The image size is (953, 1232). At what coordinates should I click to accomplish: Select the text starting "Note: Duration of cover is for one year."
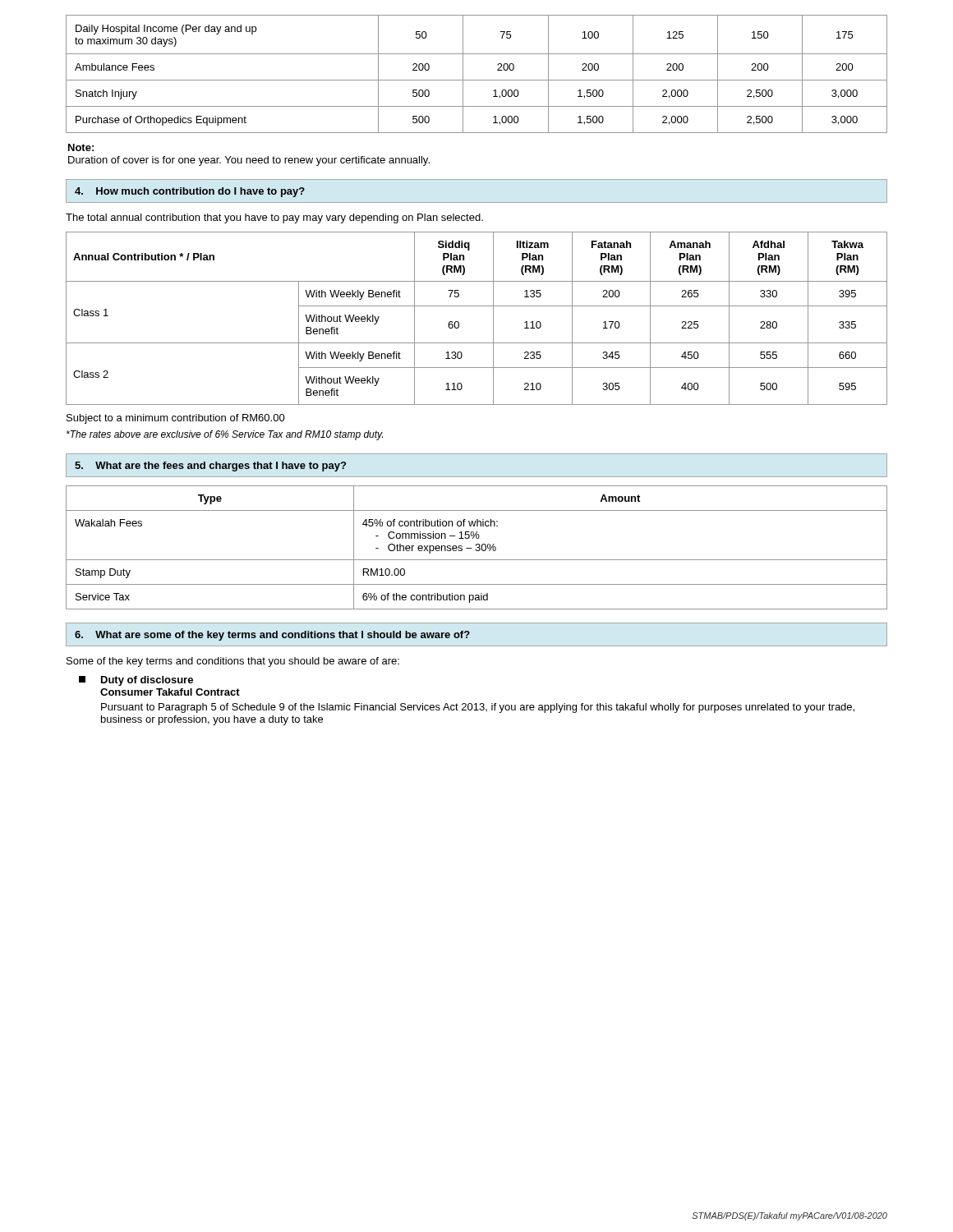(x=249, y=154)
